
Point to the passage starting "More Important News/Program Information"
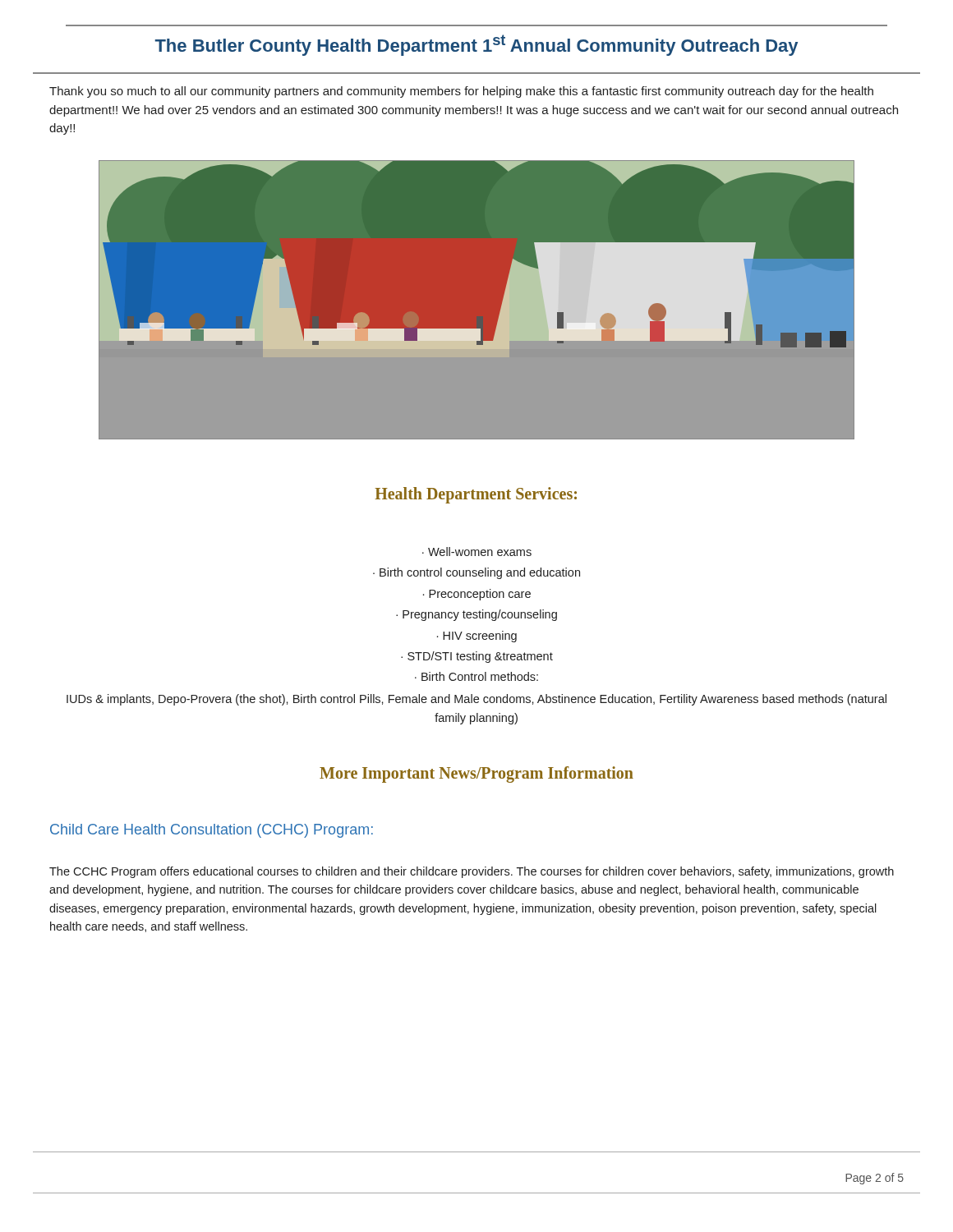[476, 773]
